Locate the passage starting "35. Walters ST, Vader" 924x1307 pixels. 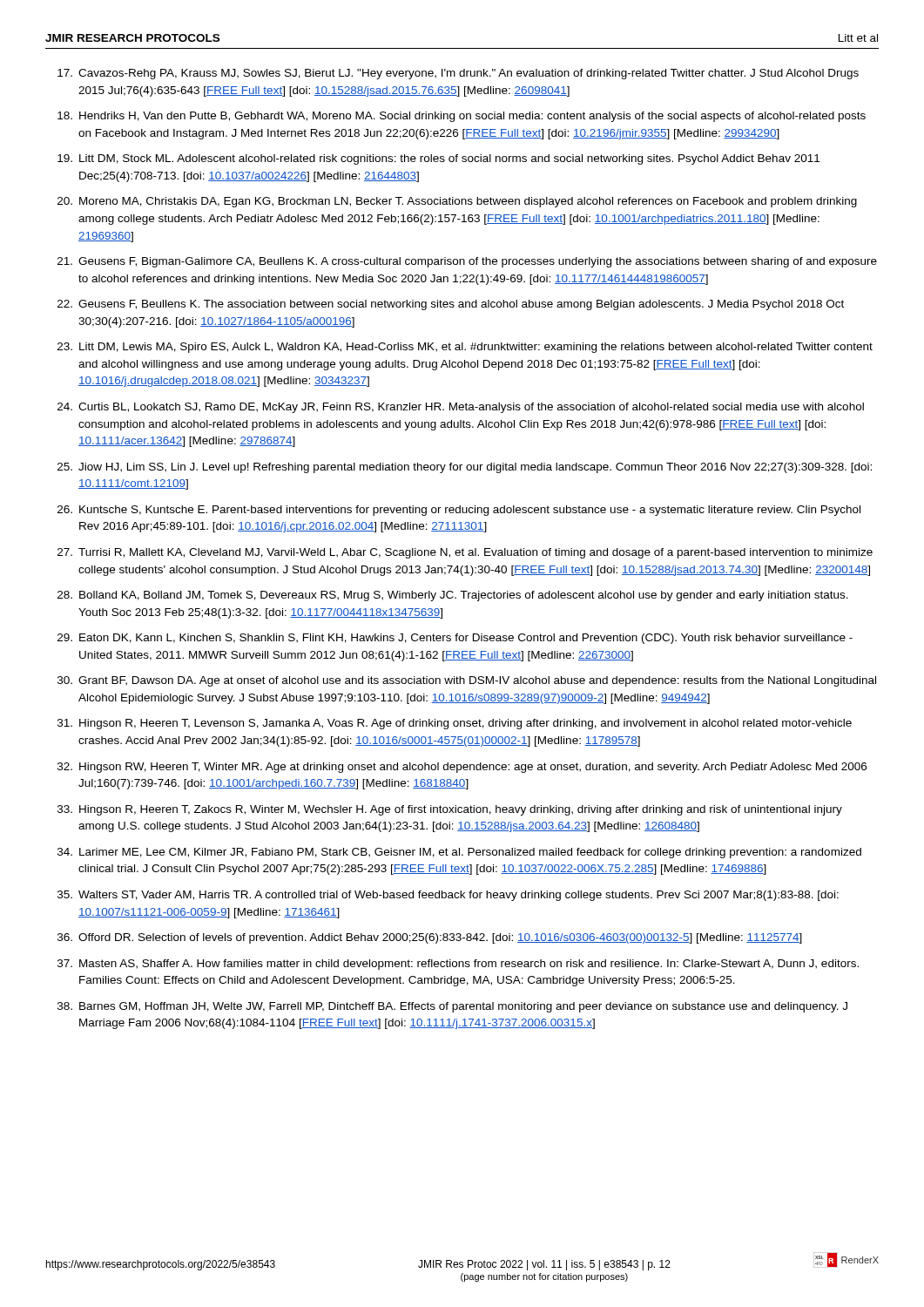point(462,903)
